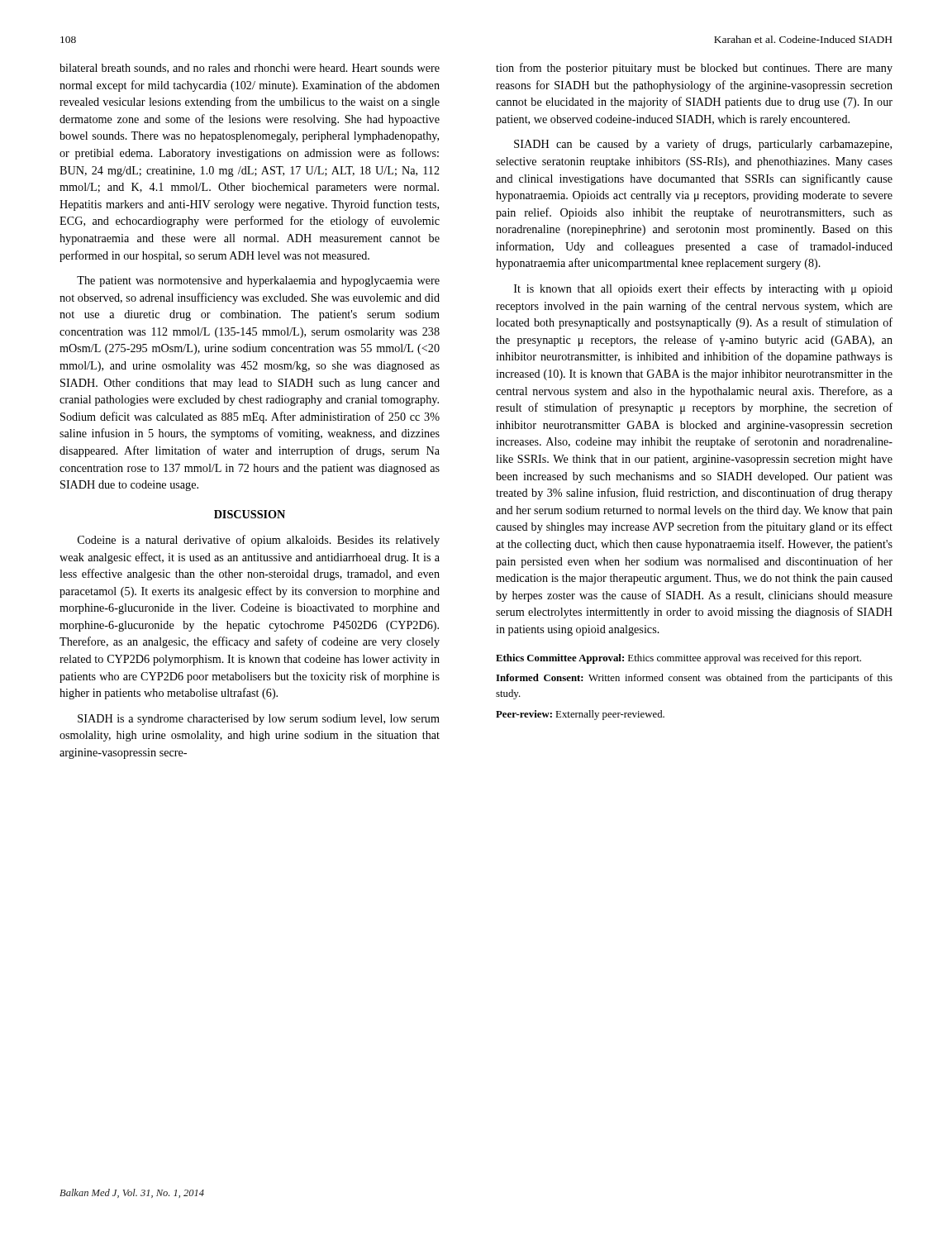The width and height of the screenshot is (952, 1240).
Task: Navigate to the text starting "Peer-review: Externally peer-reviewed."
Action: [580, 715]
